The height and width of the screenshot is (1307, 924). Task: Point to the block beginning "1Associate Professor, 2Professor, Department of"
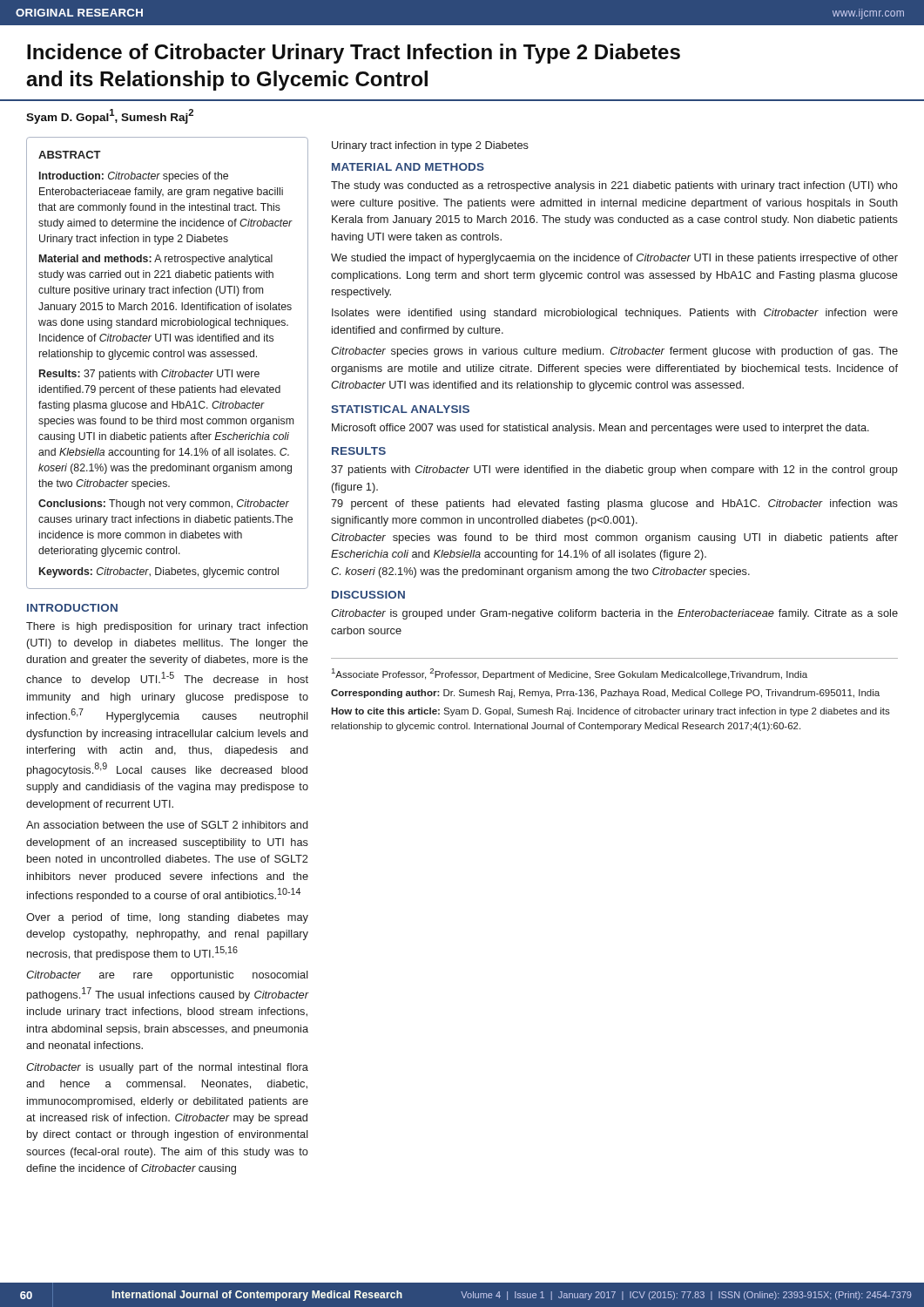(x=614, y=699)
